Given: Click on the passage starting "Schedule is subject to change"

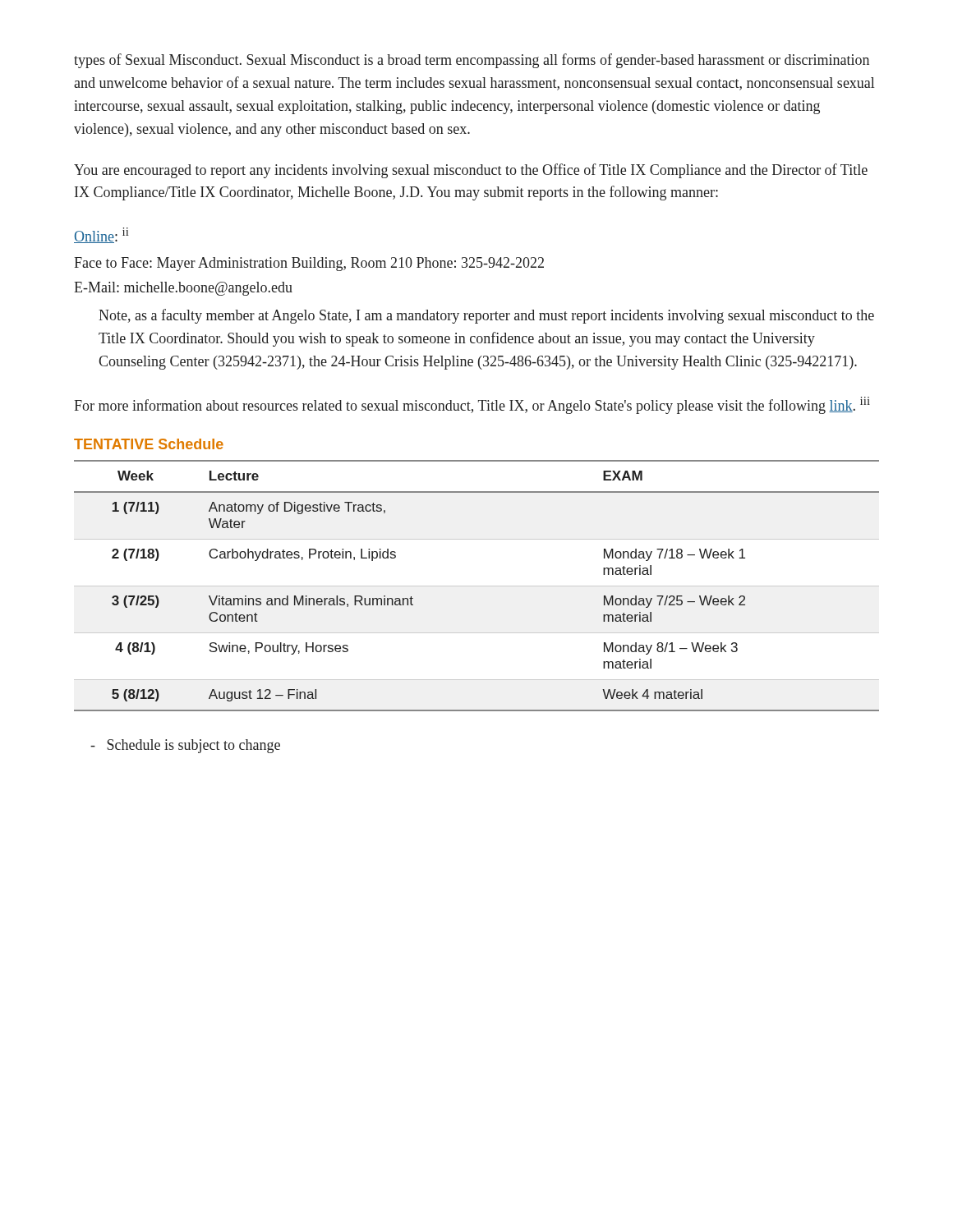Looking at the screenshot, I should coord(185,745).
